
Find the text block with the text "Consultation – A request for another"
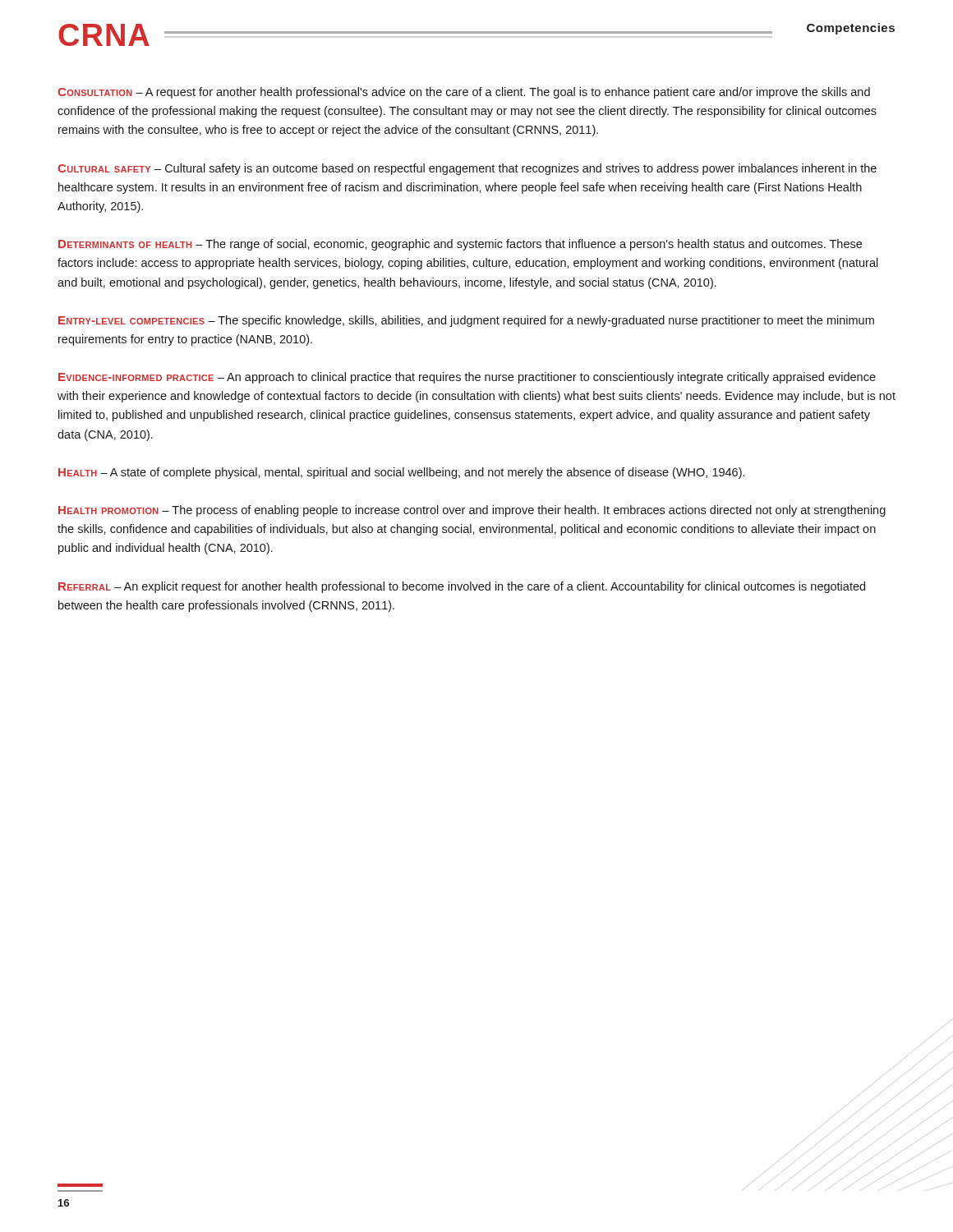coord(467,111)
